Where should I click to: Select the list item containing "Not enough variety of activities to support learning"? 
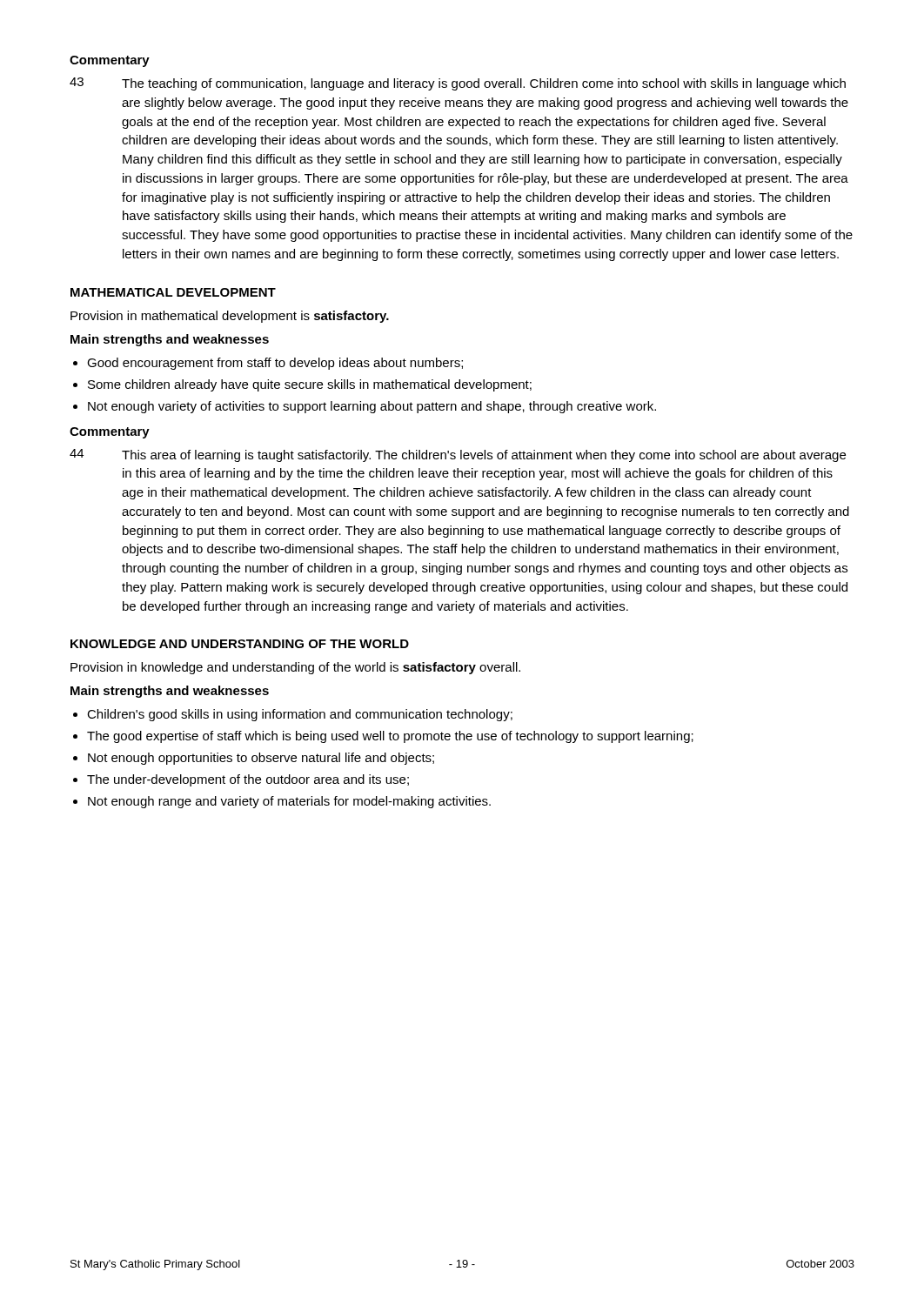tap(372, 405)
